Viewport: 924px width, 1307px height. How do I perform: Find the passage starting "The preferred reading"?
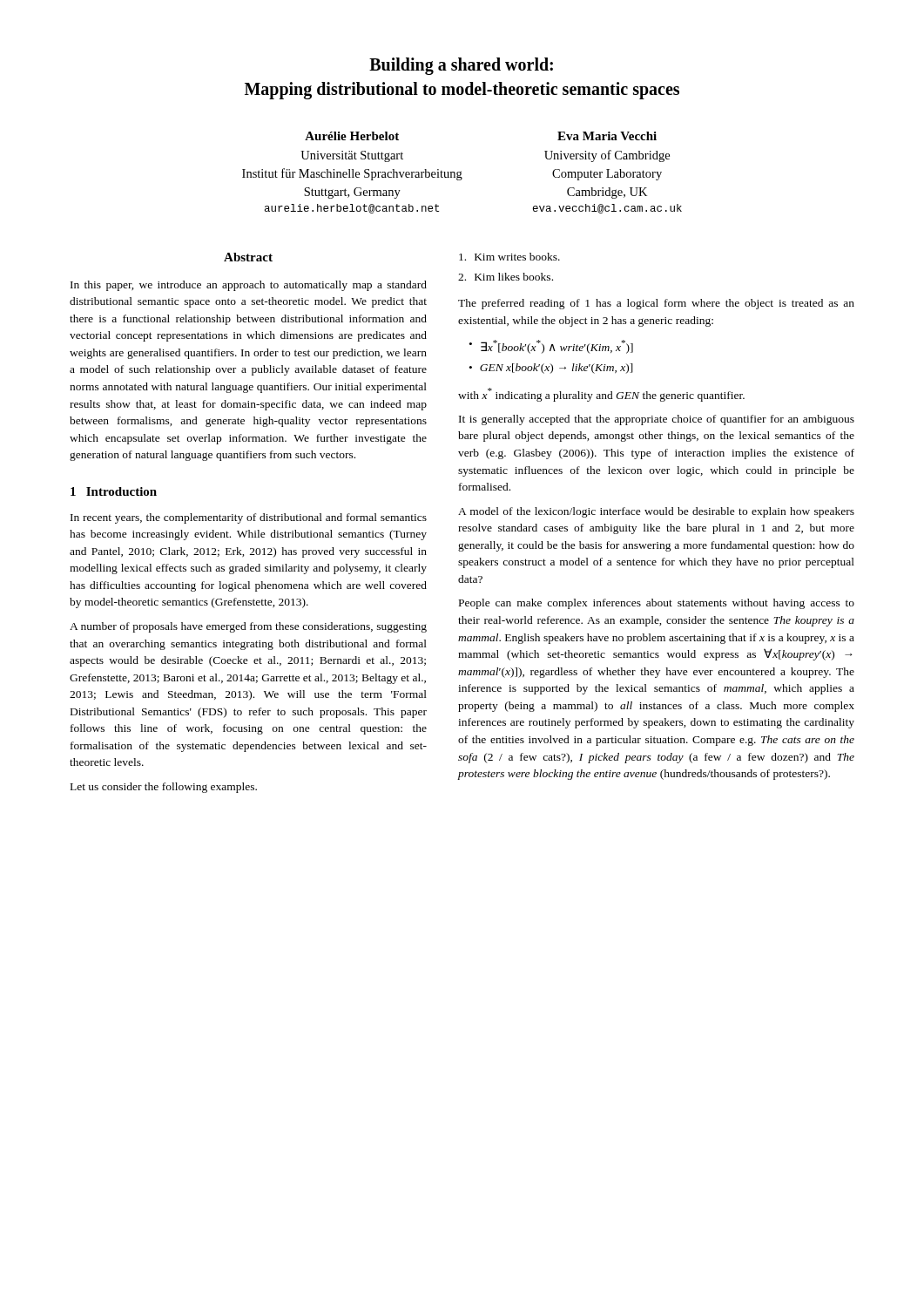click(x=656, y=311)
